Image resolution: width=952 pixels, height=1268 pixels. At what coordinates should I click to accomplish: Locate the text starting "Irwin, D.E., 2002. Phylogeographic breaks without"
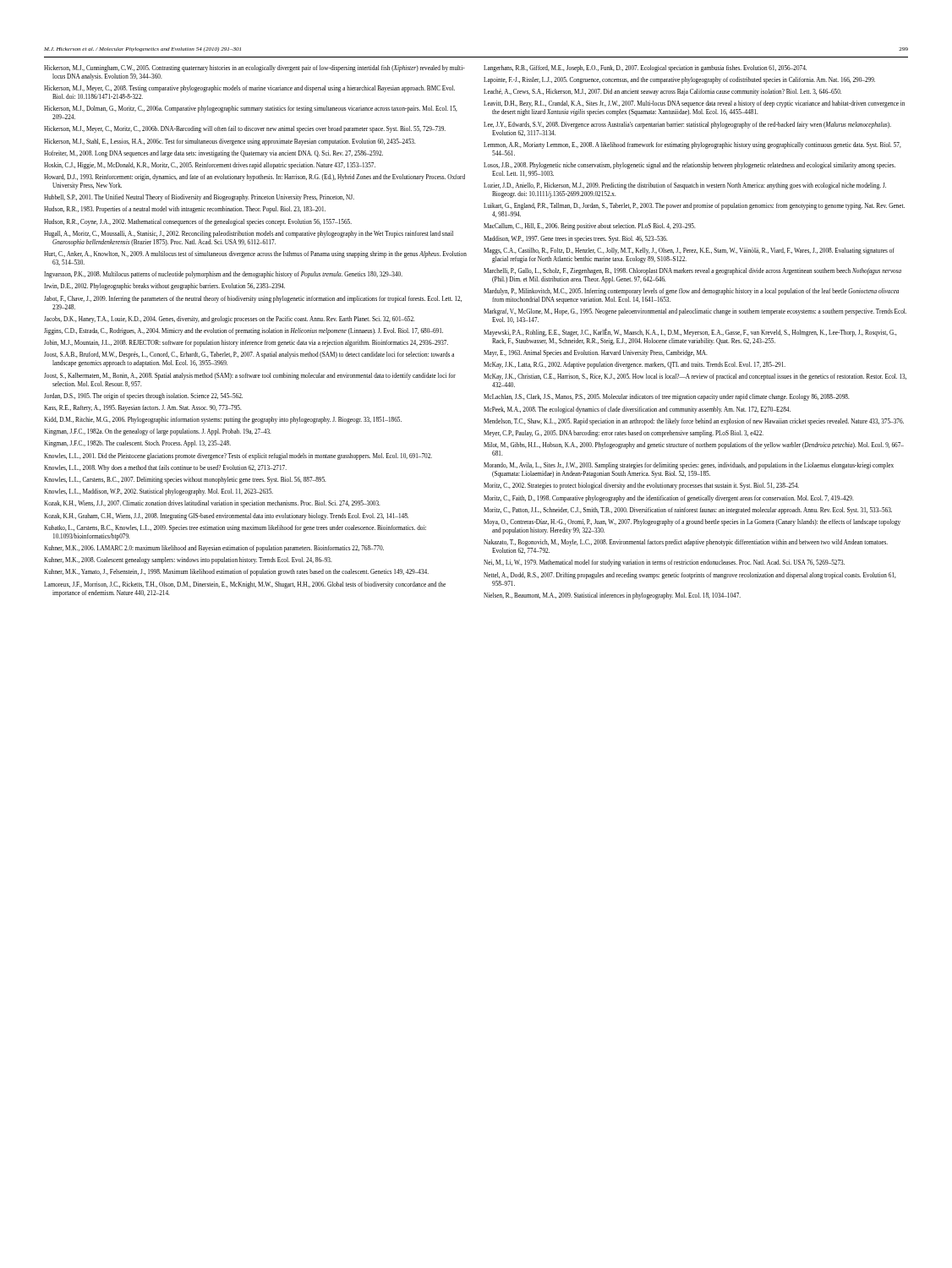coord(165,287)
